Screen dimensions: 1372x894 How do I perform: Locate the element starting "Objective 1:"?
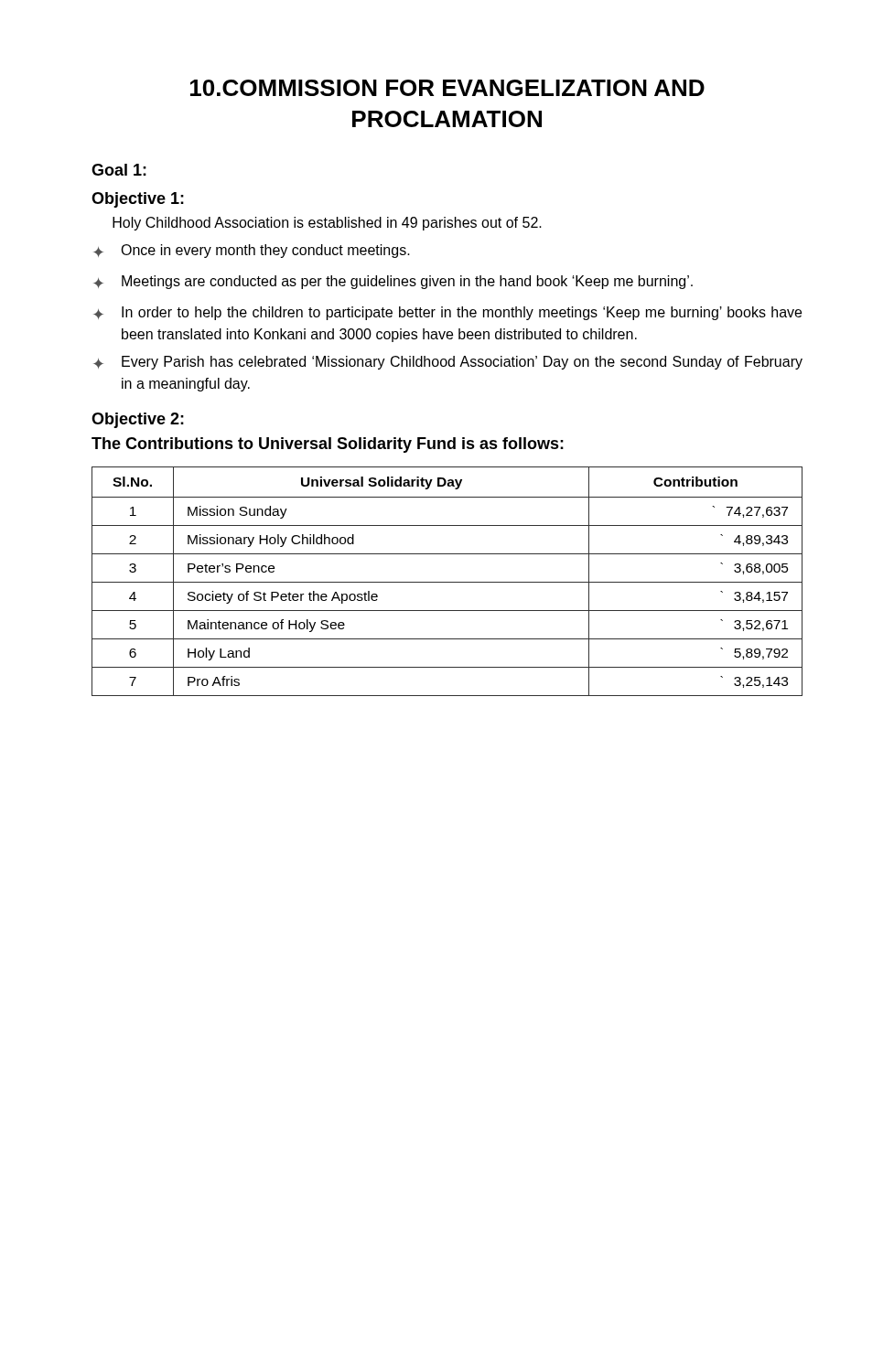[x=138, y=198]
